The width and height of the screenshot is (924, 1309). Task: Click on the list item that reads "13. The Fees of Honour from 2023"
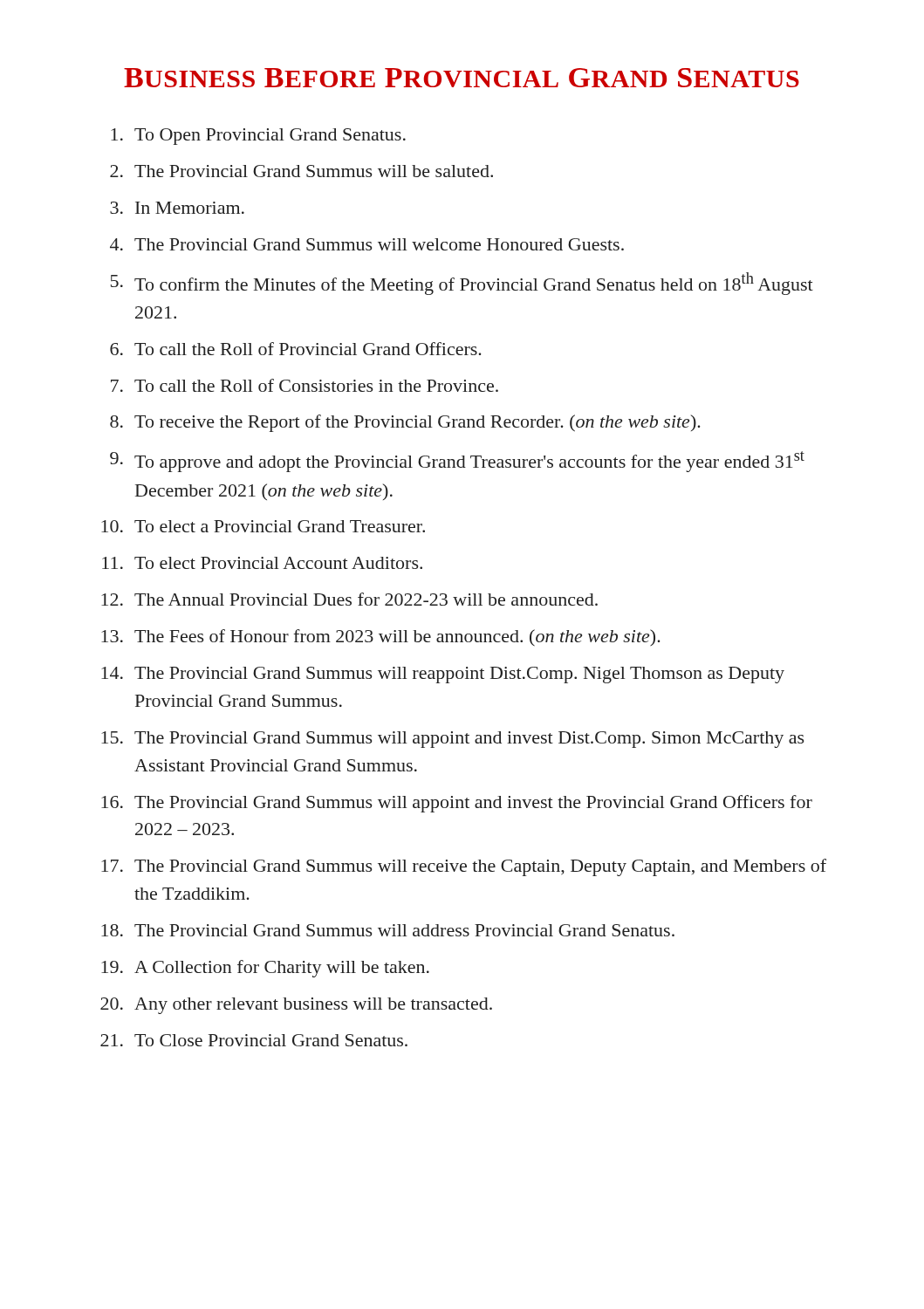pos(462,636)
